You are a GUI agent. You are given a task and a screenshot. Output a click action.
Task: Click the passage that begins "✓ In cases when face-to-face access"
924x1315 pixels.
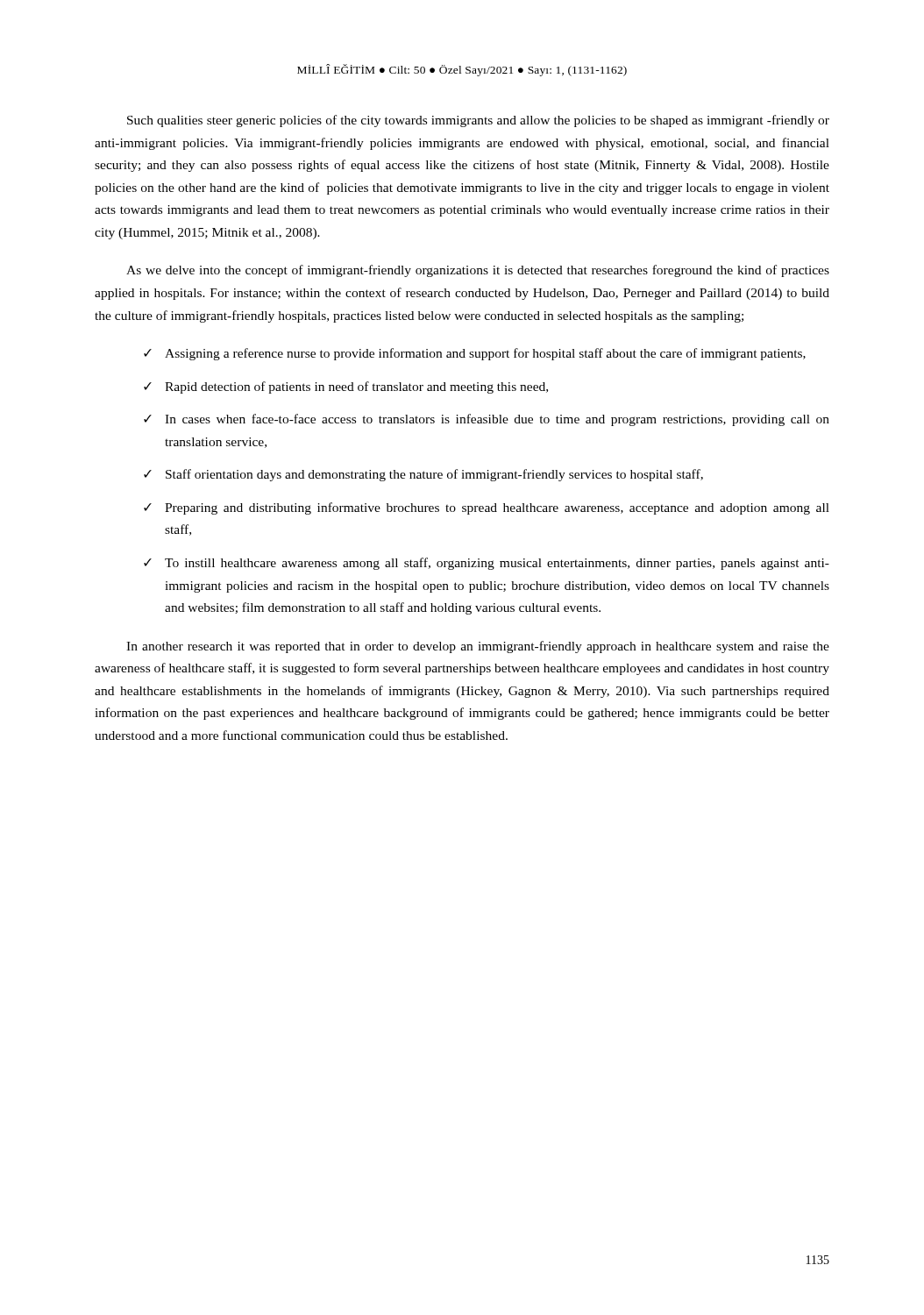click(486, 430)
